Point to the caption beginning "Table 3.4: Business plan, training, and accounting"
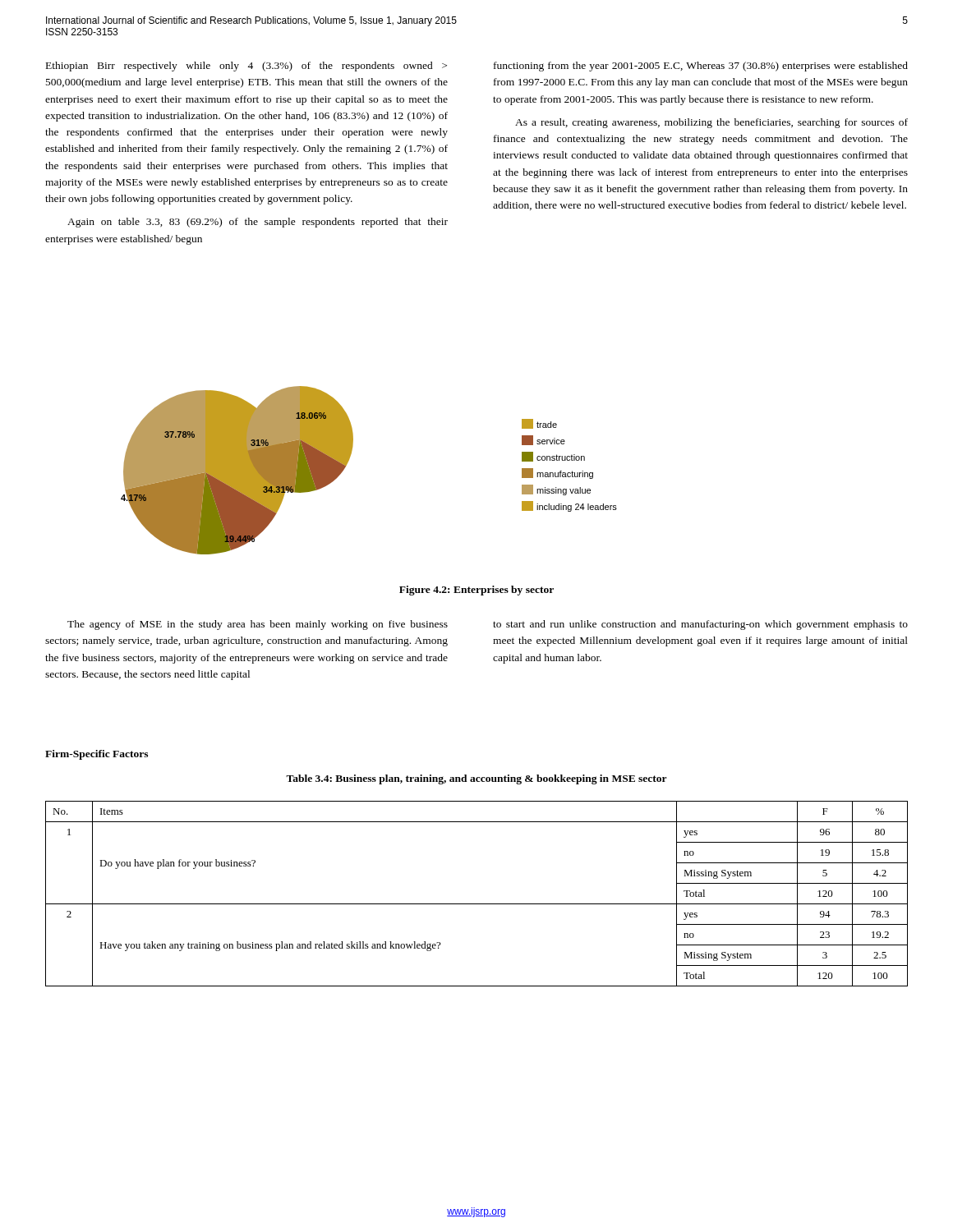 tap(476, 778)
